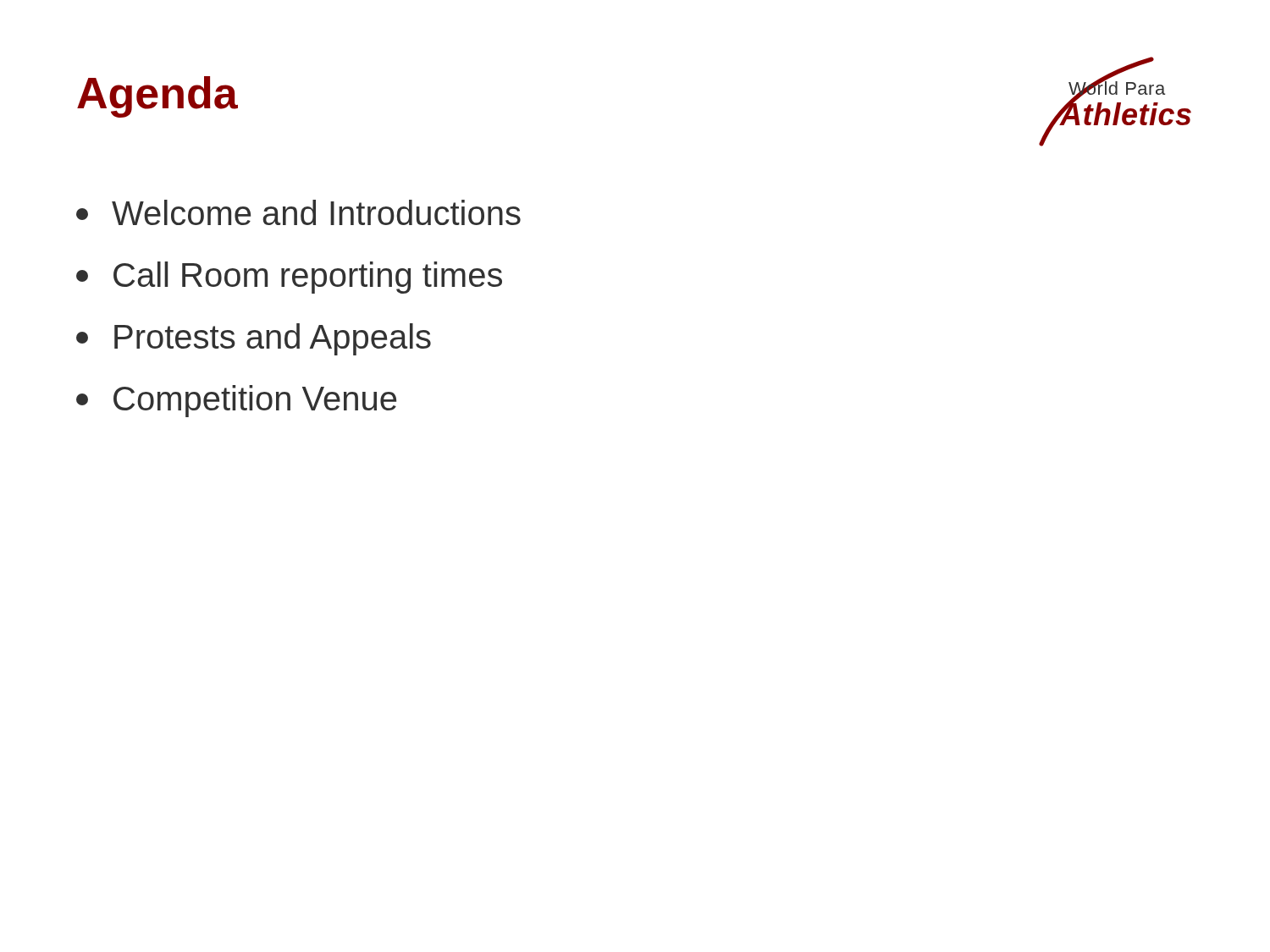Select the logo
Image resolution: width=1270 pixels, height=952 pixels.
click(x=1109, y=102)
